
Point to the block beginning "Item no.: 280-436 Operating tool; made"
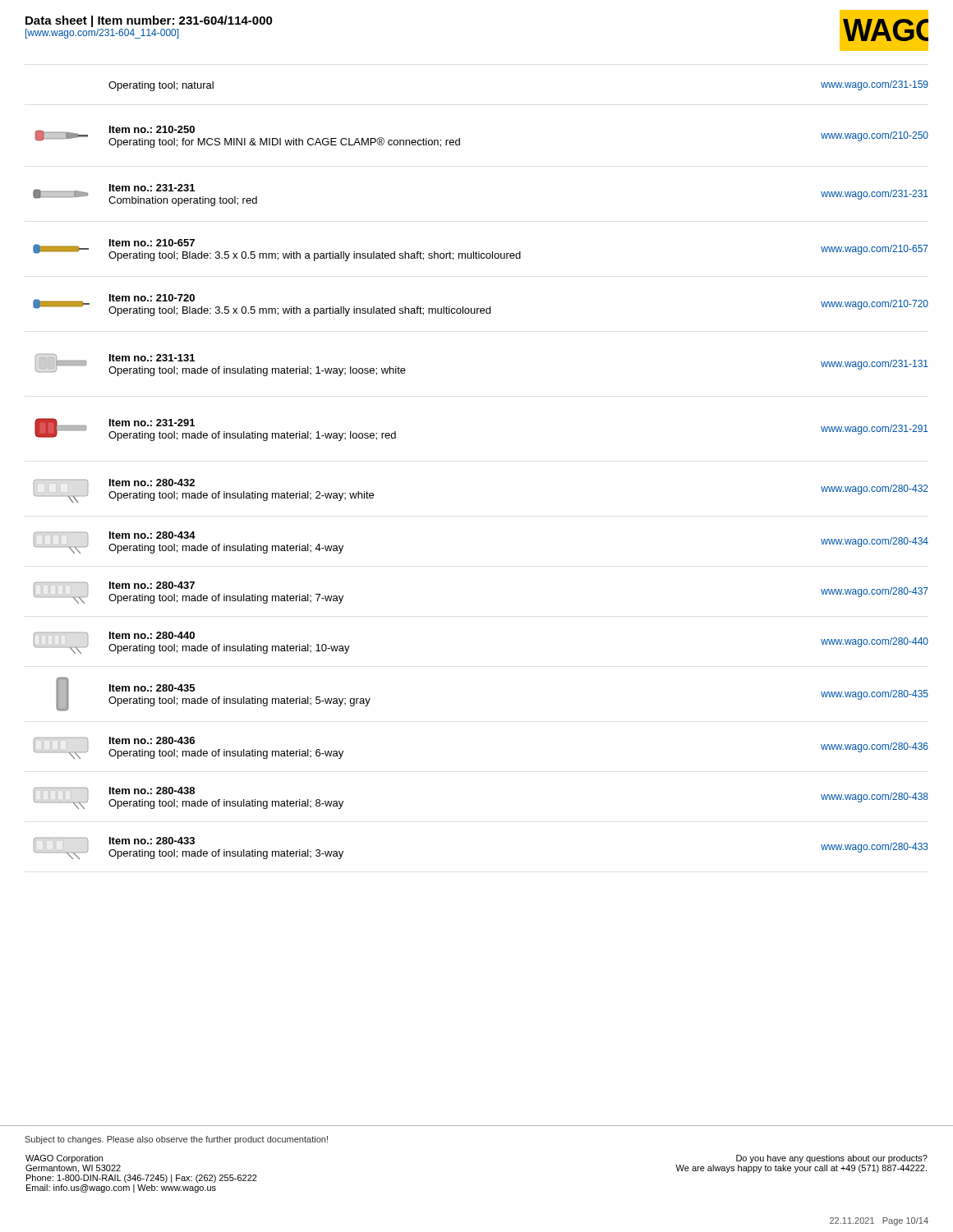tap(177, 751)
